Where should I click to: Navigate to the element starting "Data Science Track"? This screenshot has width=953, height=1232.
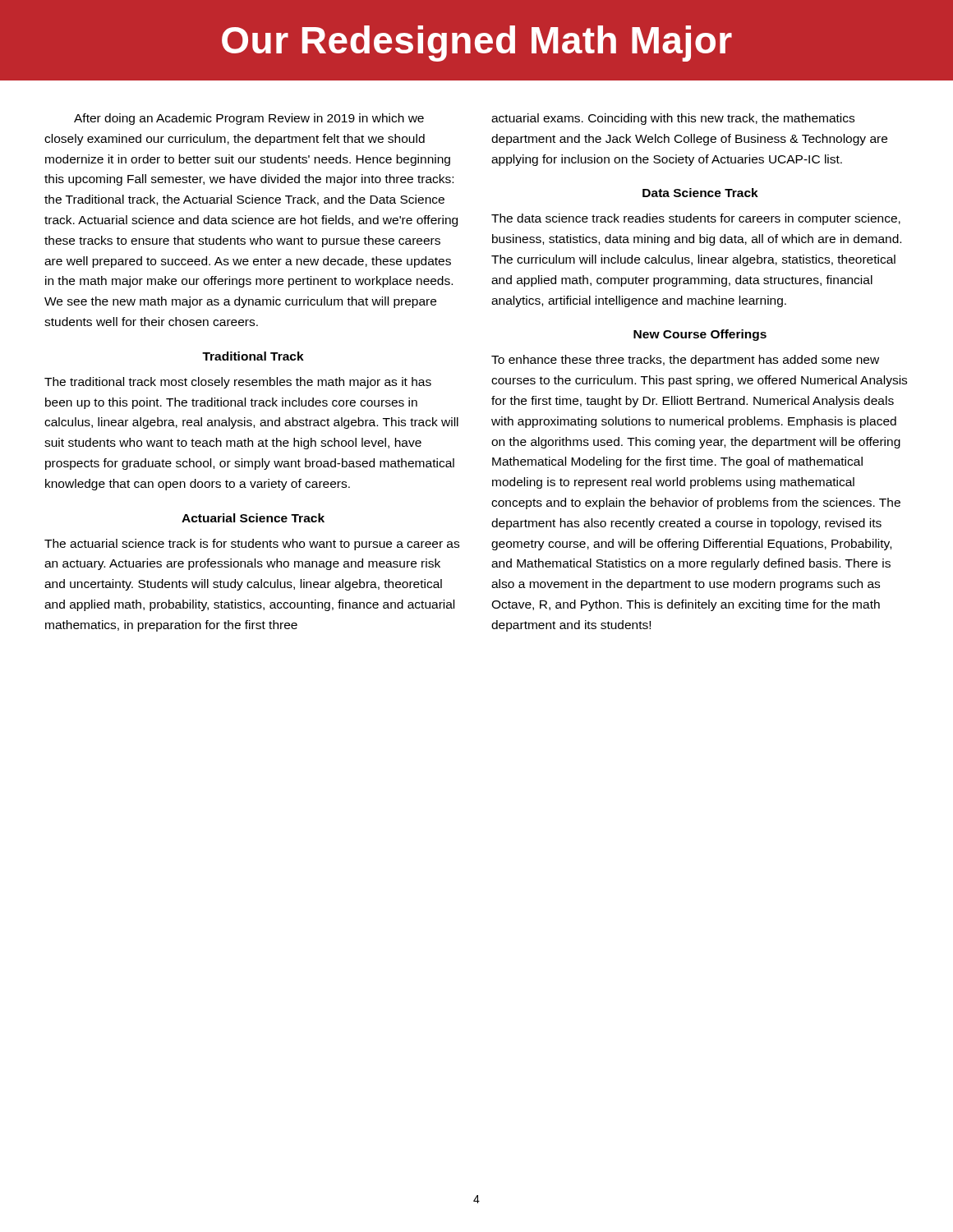[x=700, y=193]
